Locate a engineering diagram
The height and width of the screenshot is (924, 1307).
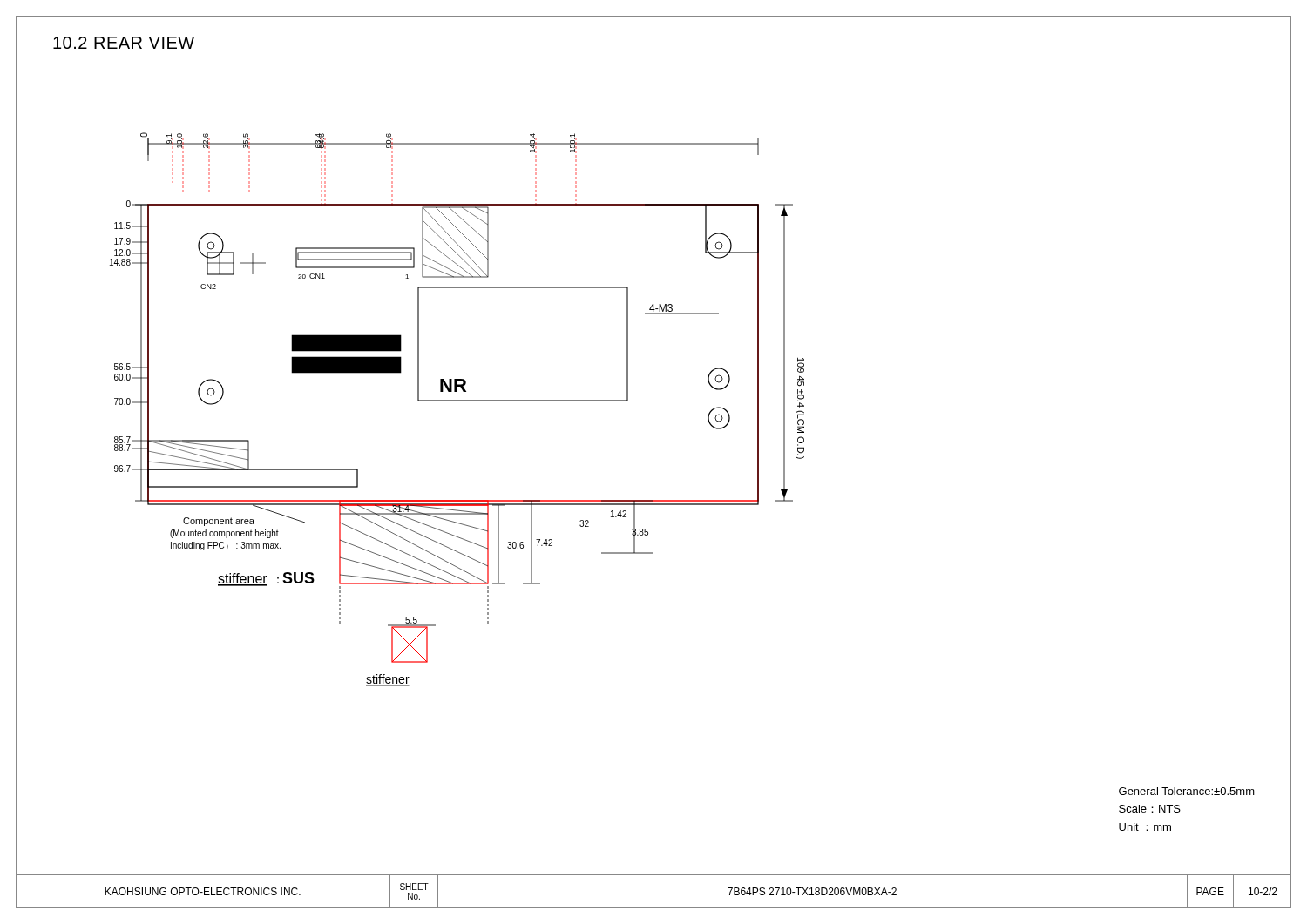click(645, 453)
